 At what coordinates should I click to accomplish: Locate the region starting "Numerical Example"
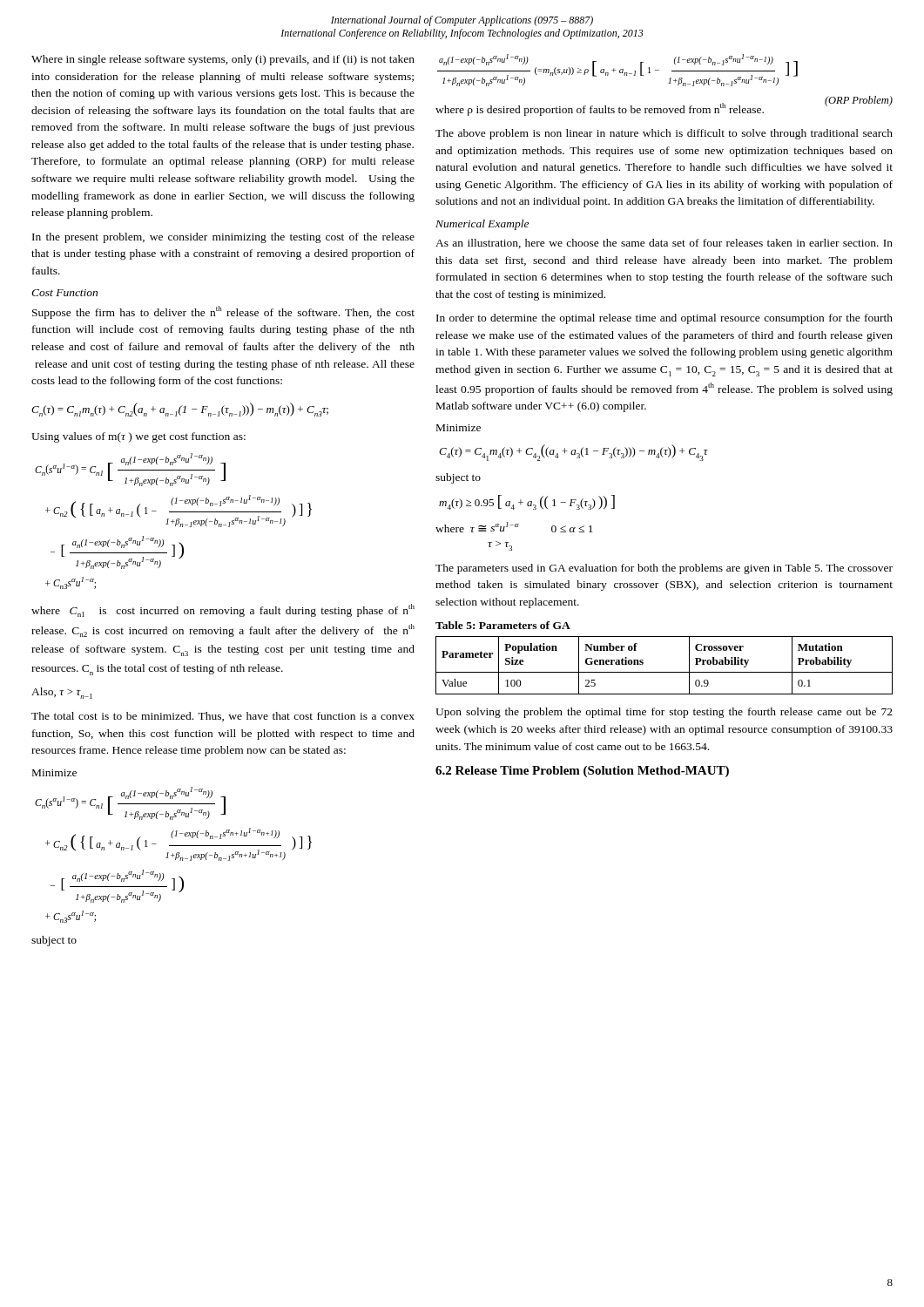pos(482,223)
